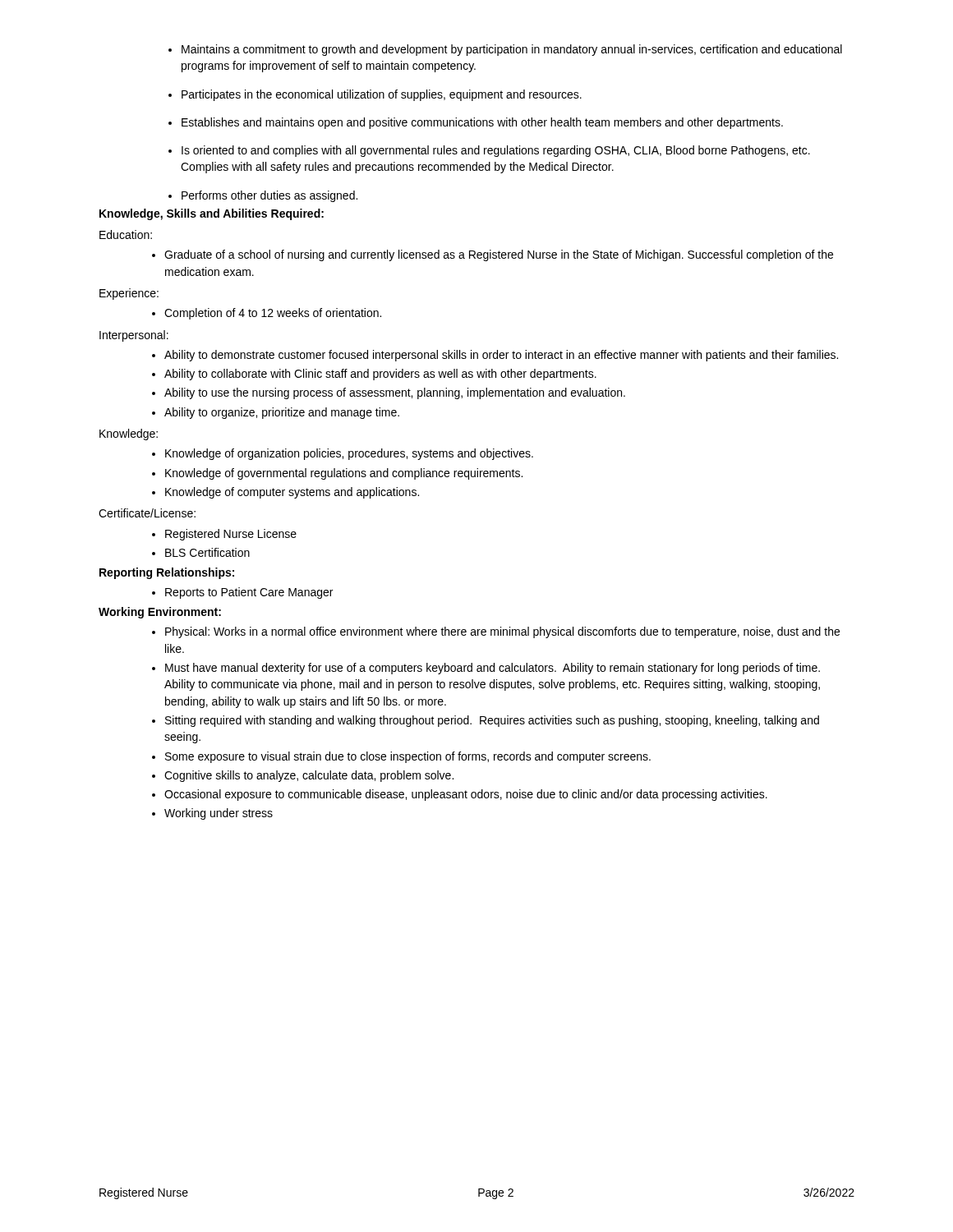Locate the text starting "Knowledge of organization"
Screen dimensions: 1232x953
point(501,473)
